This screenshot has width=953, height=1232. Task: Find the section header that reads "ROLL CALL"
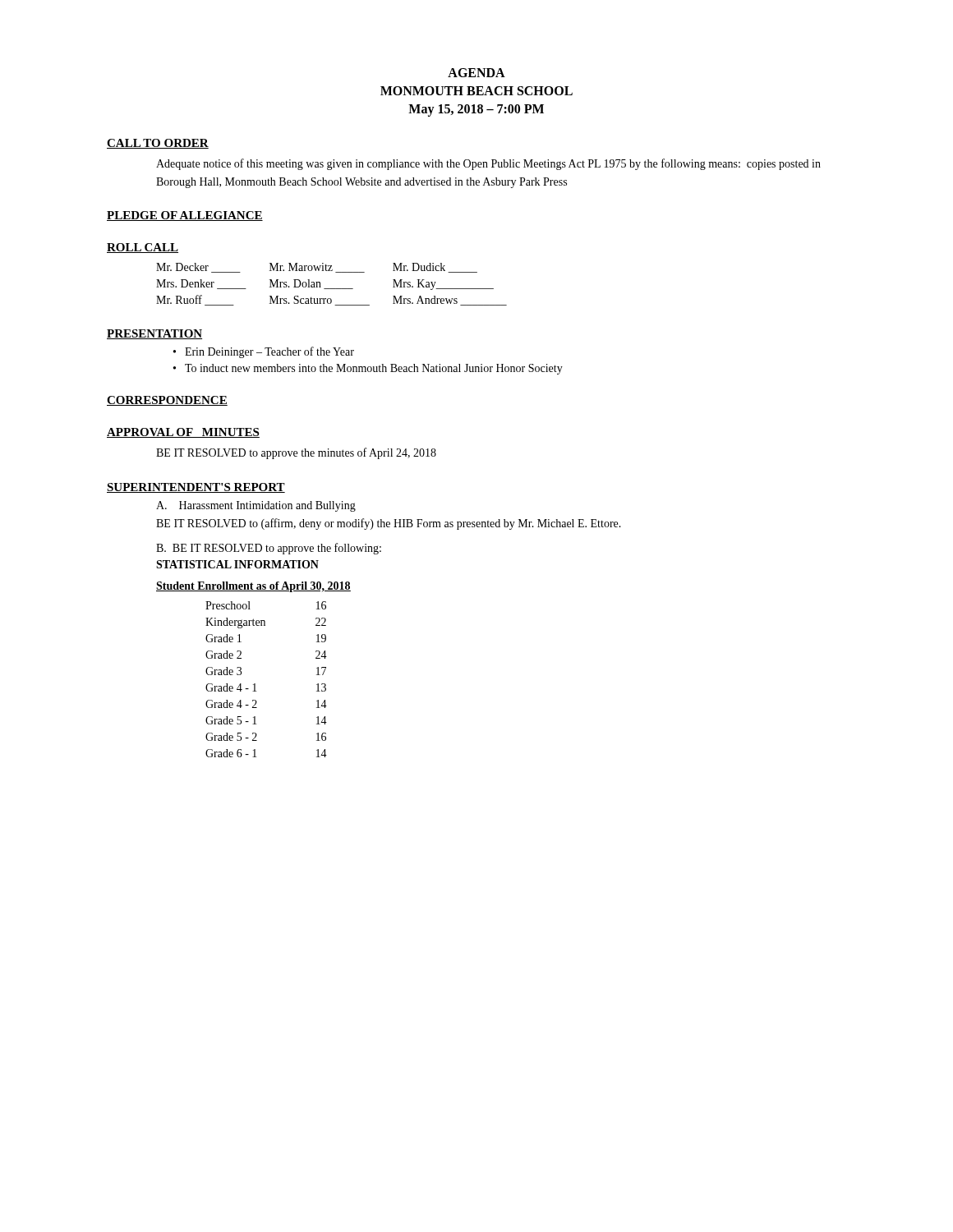click(143, 248)
